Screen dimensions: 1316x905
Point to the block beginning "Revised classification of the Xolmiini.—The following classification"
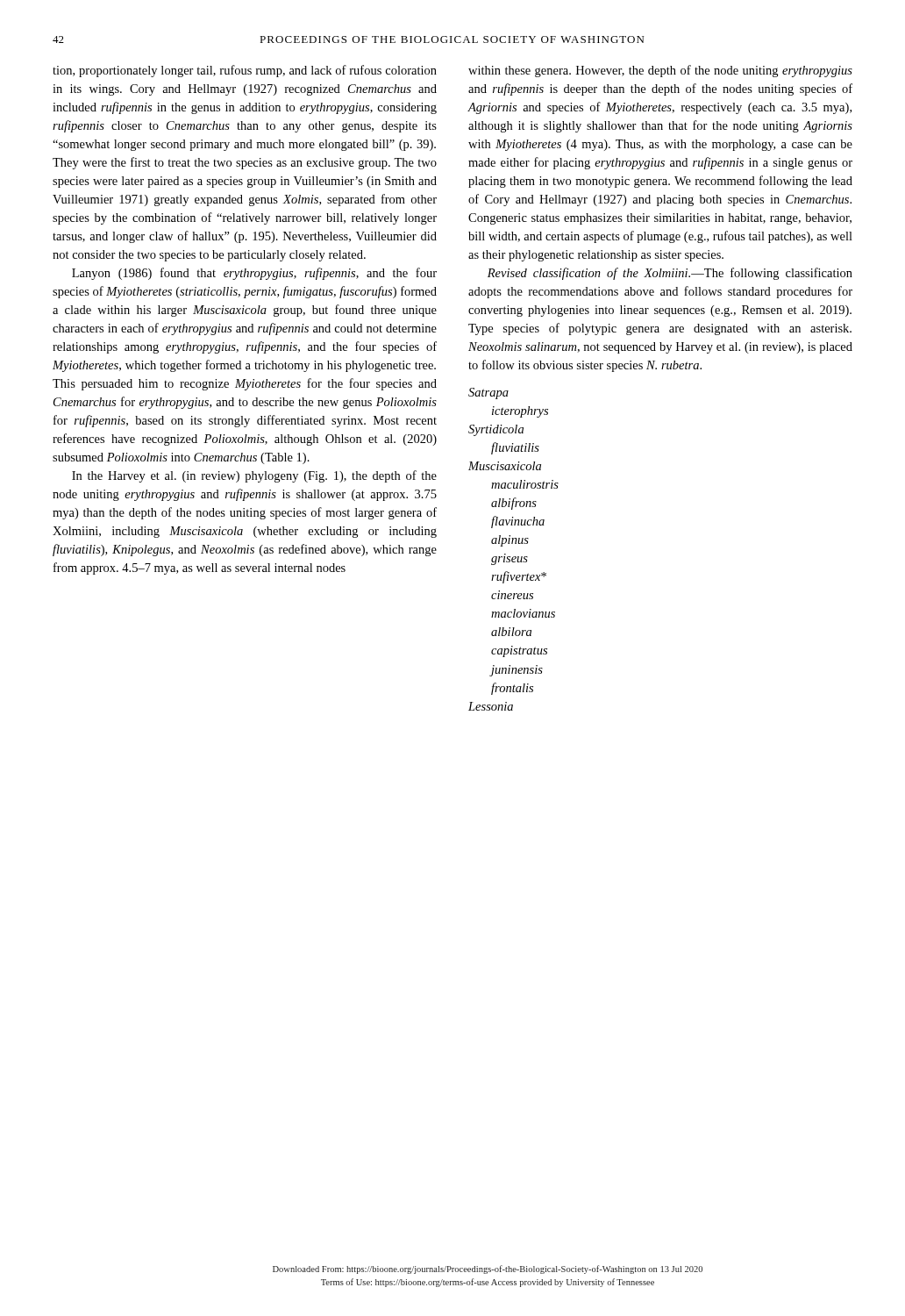click(660, 320)
